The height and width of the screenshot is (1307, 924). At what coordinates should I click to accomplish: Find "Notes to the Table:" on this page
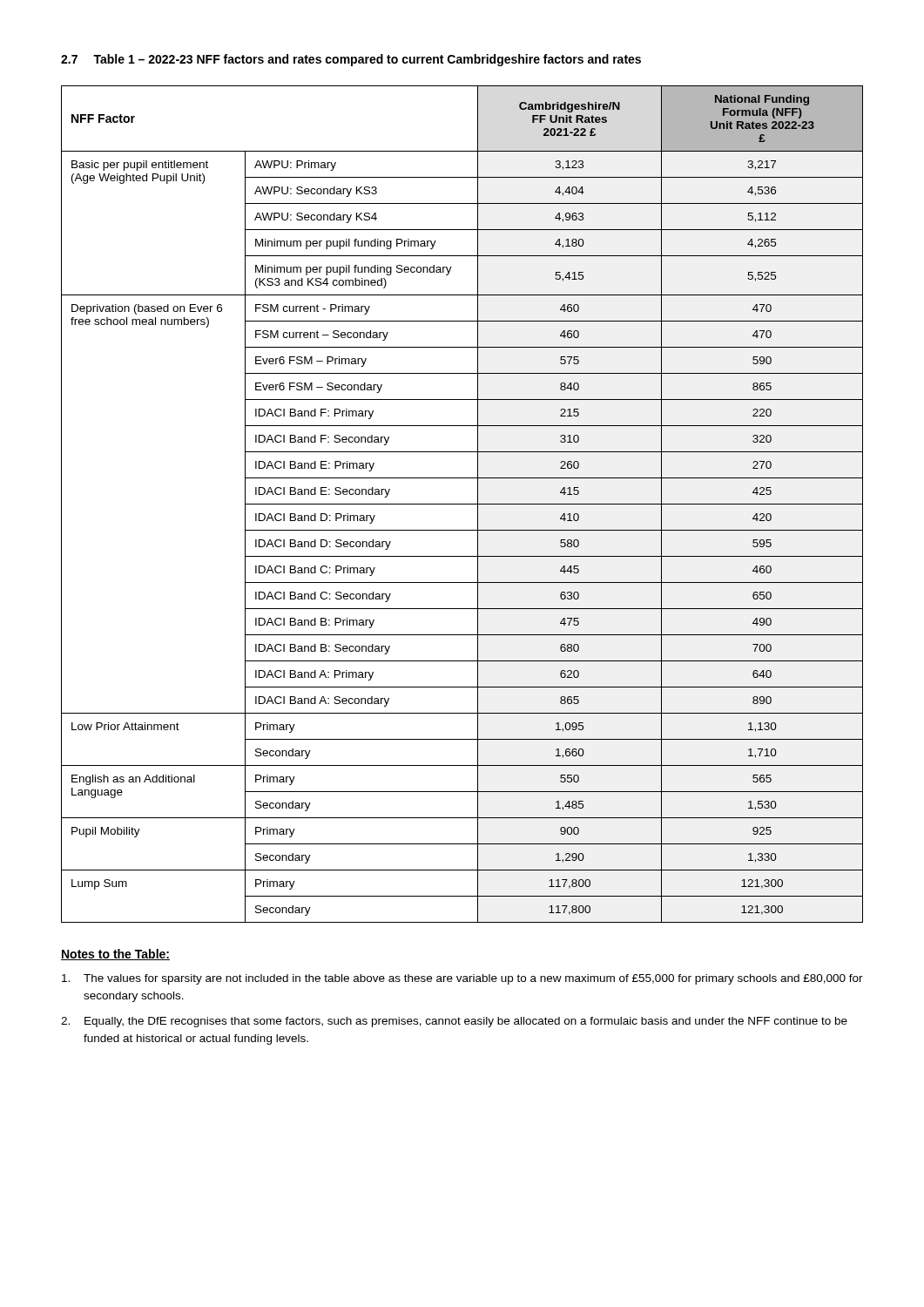[115, 954]
